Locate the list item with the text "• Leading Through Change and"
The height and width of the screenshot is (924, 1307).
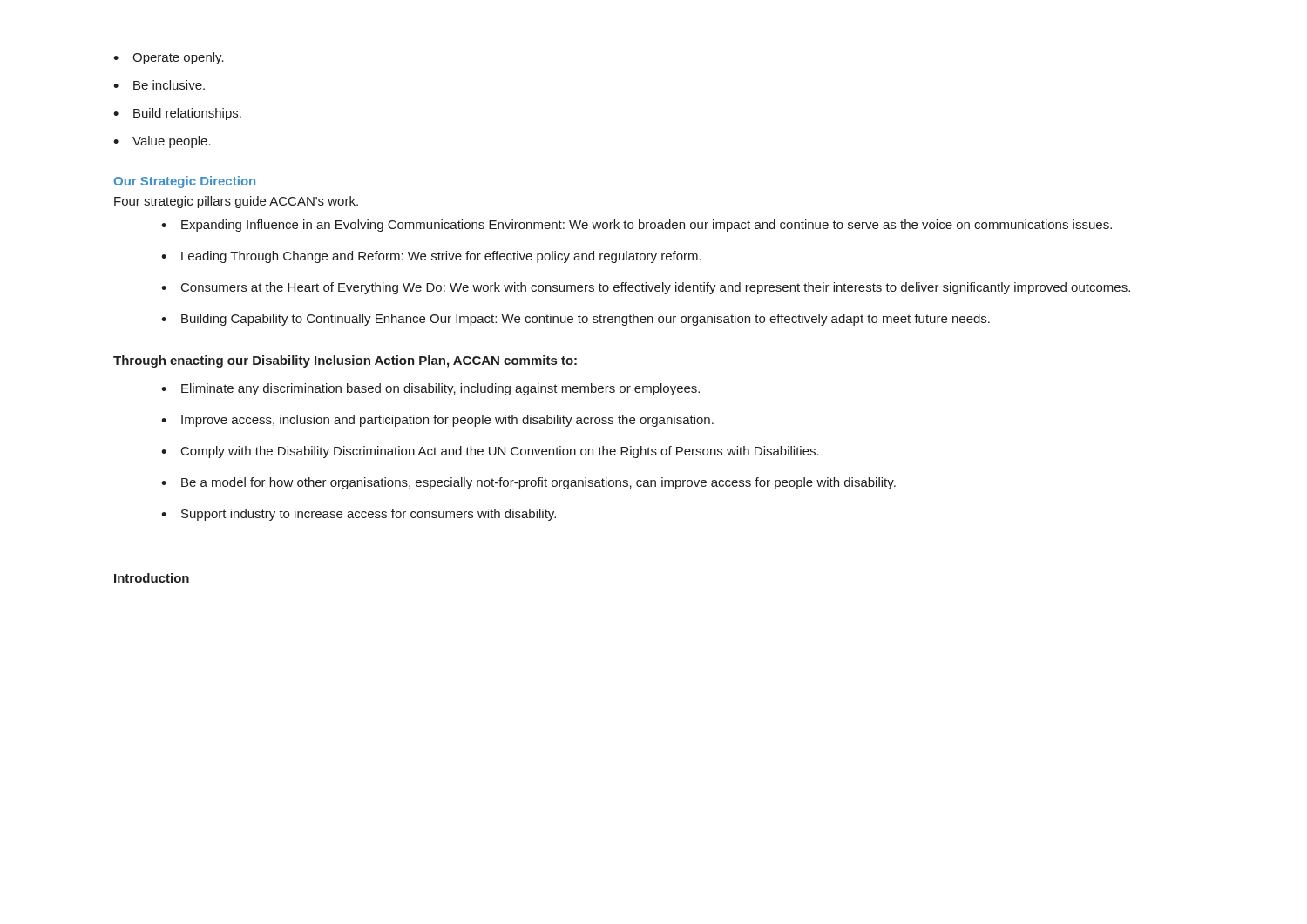tap(432, 257)
